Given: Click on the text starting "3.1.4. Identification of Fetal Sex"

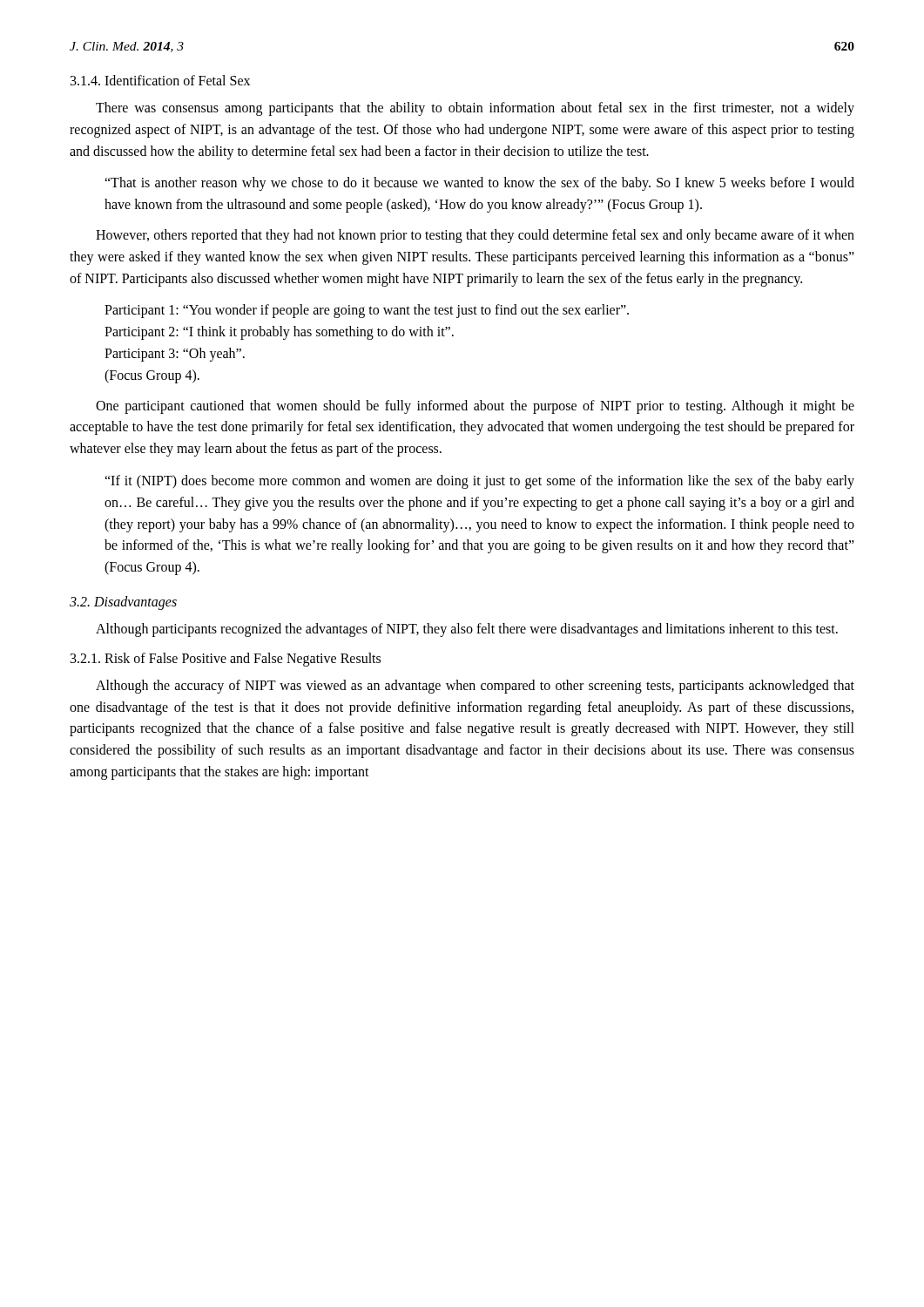Looking at the screenshot, I should tap(160, 81).
